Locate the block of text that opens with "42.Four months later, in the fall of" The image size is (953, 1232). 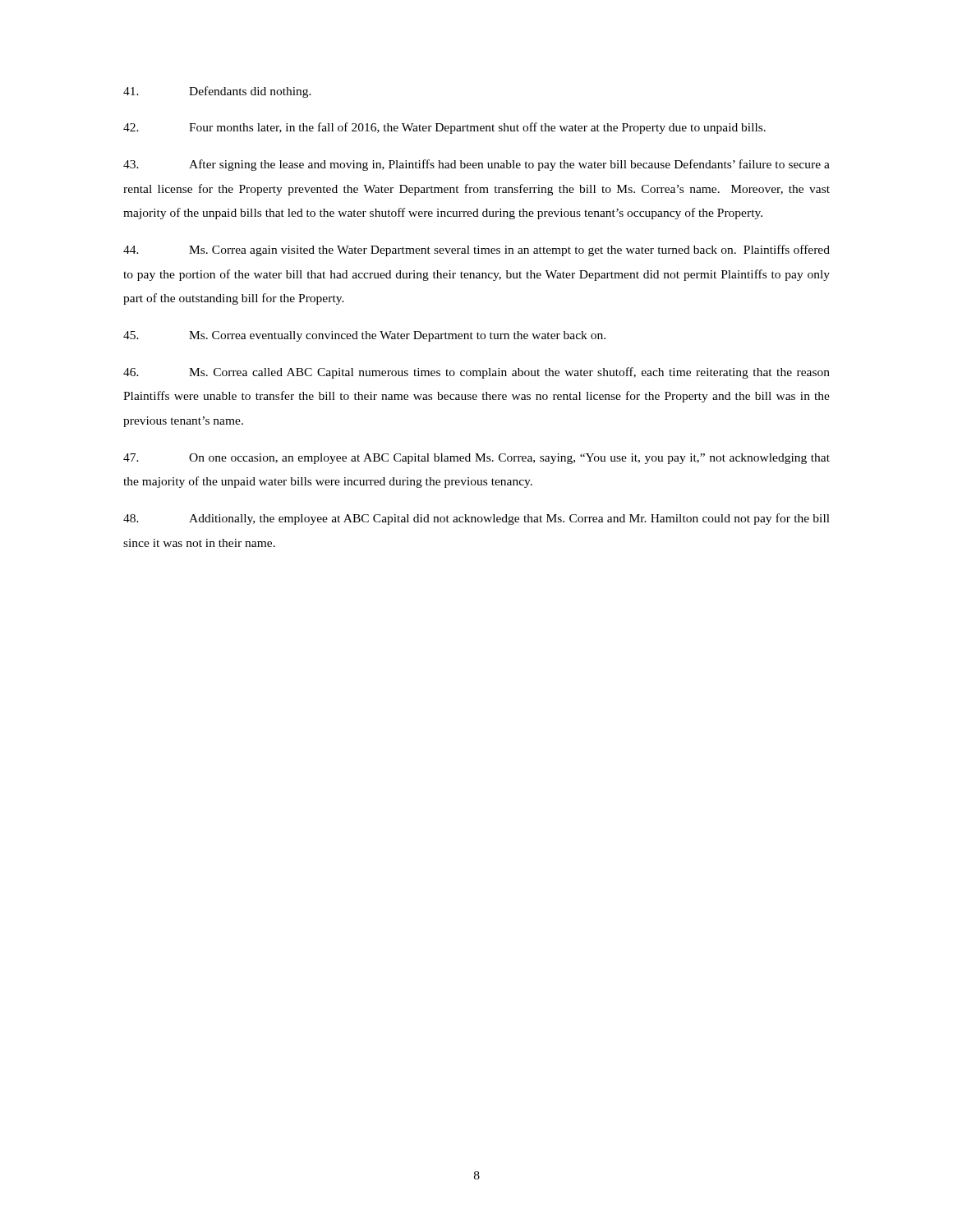click(x=476, y=127)
